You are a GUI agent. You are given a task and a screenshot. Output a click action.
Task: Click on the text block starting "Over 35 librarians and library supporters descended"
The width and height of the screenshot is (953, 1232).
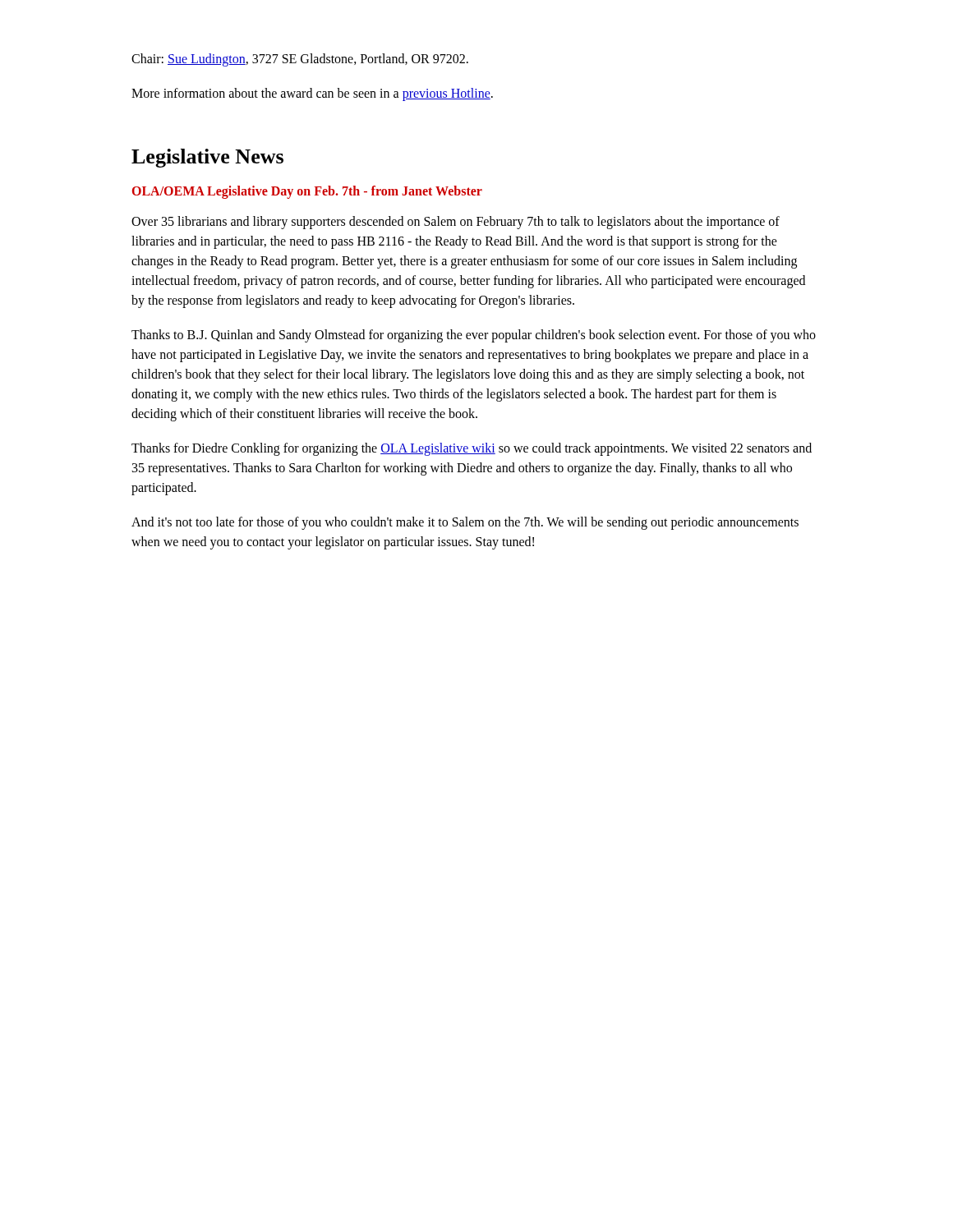click(468, 261)
